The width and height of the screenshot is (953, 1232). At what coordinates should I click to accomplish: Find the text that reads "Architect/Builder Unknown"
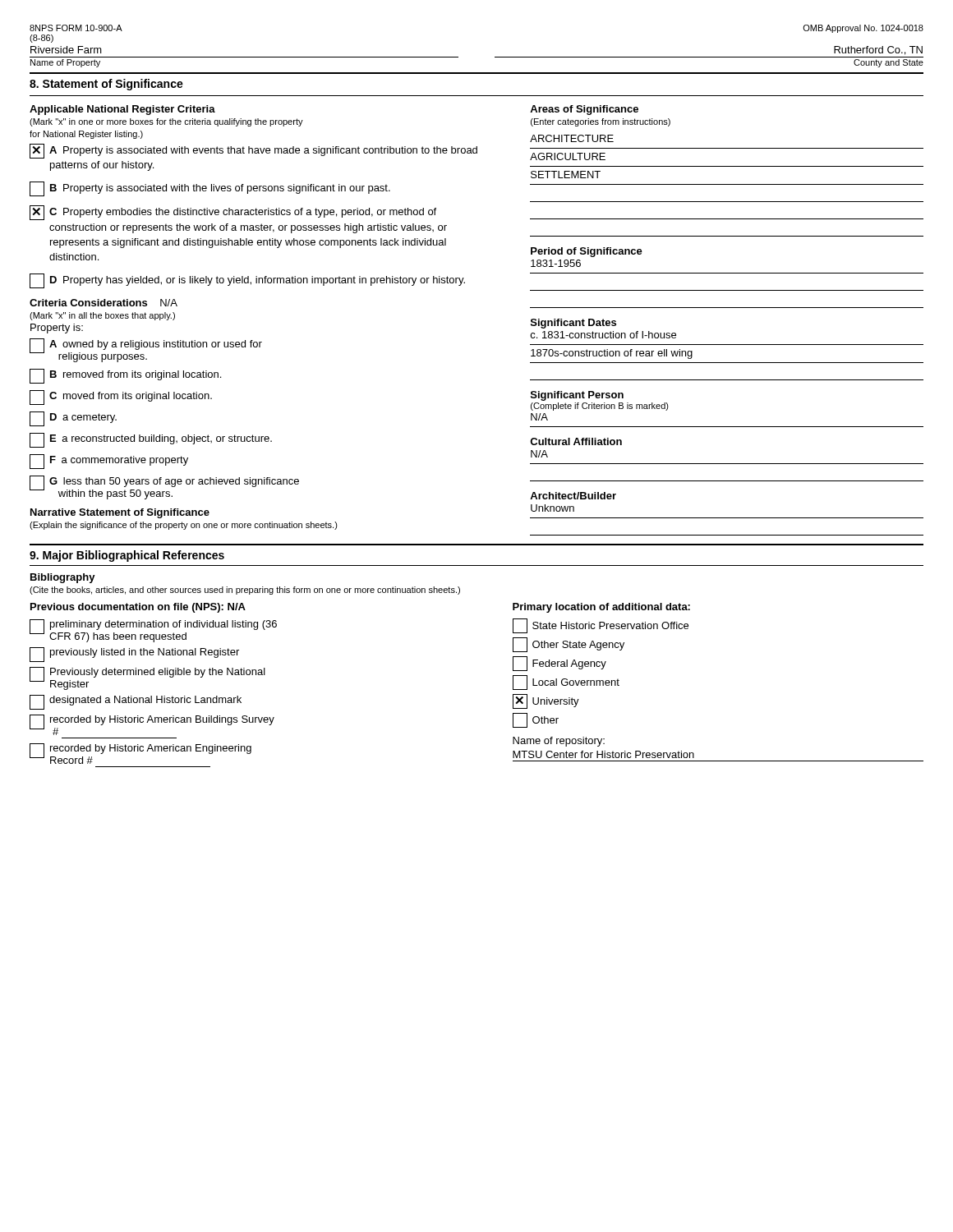click(727, 513)
